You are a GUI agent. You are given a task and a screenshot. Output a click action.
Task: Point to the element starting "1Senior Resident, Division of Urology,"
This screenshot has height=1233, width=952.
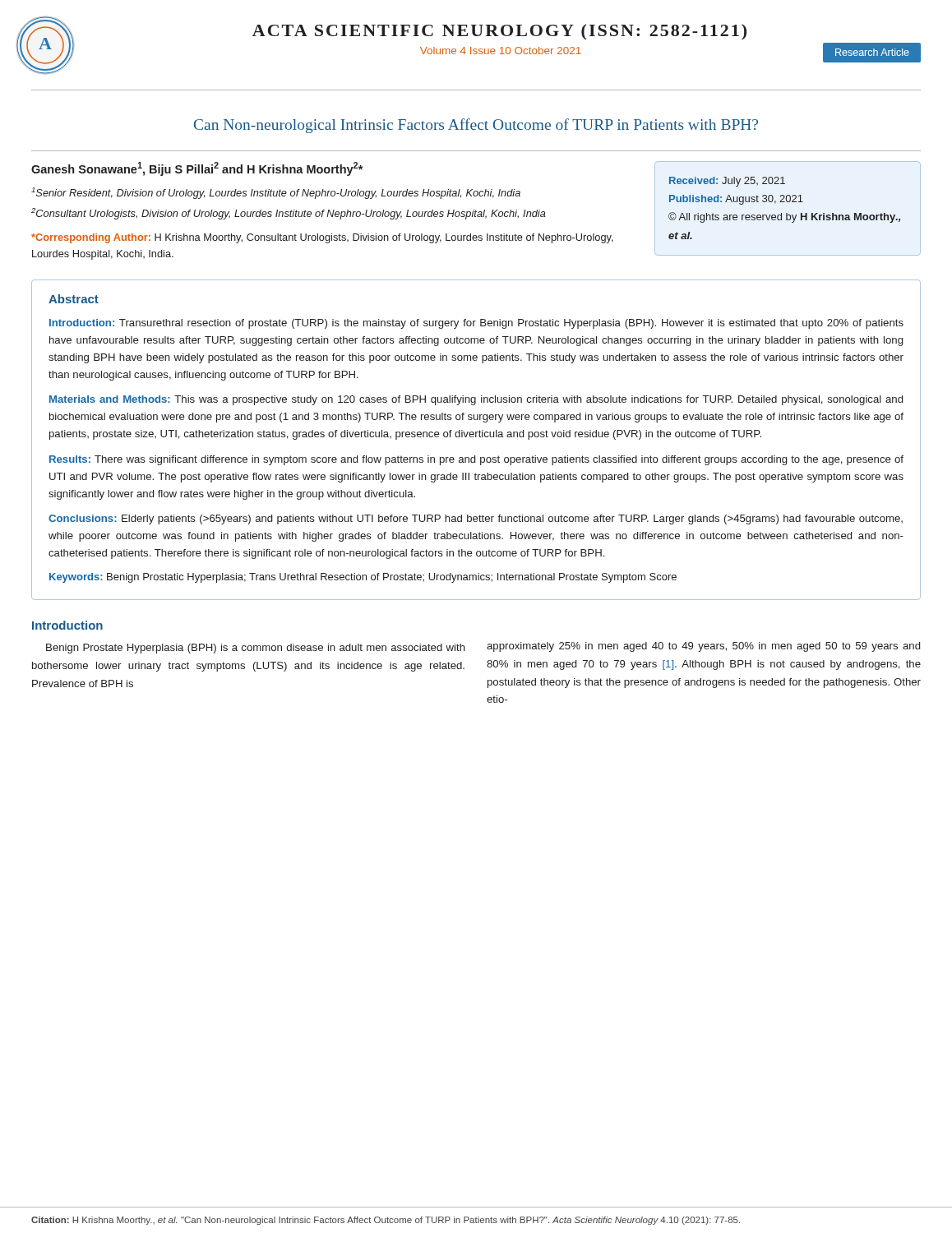click(x=276, y=192)
